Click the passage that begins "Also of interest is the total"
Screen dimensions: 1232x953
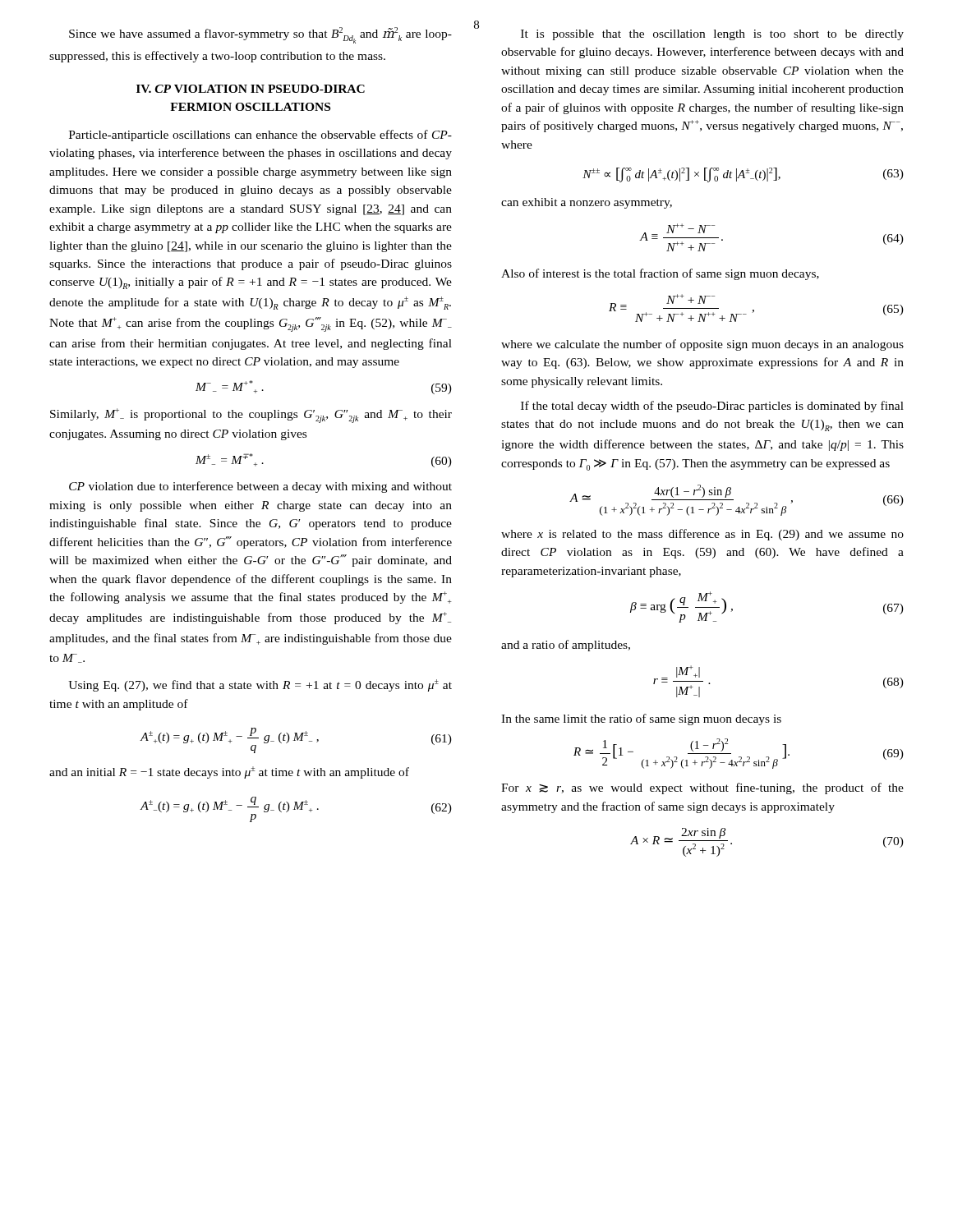(702, 273)
